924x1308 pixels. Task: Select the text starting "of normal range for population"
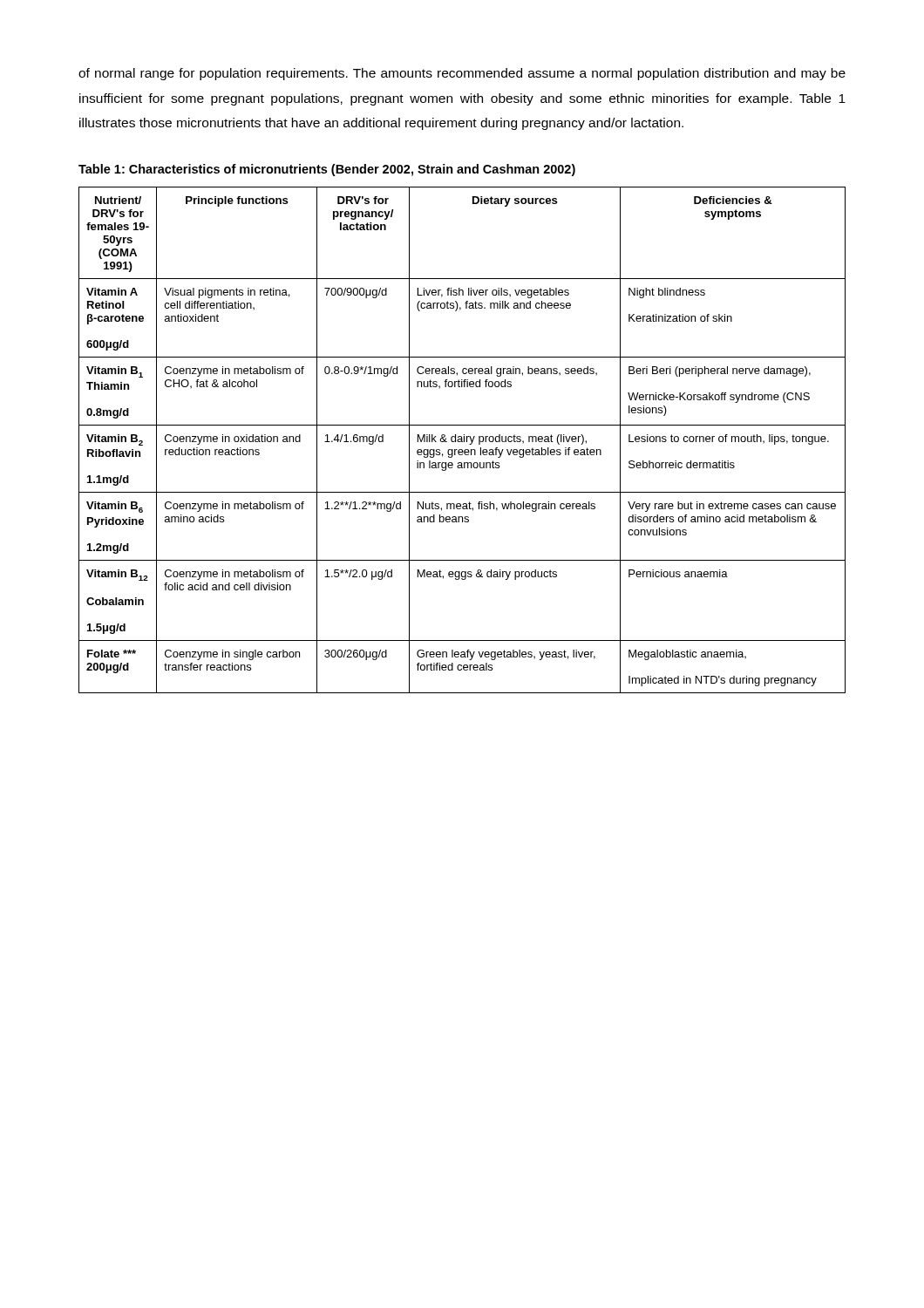pyautogui.click(x=462, y=98)
